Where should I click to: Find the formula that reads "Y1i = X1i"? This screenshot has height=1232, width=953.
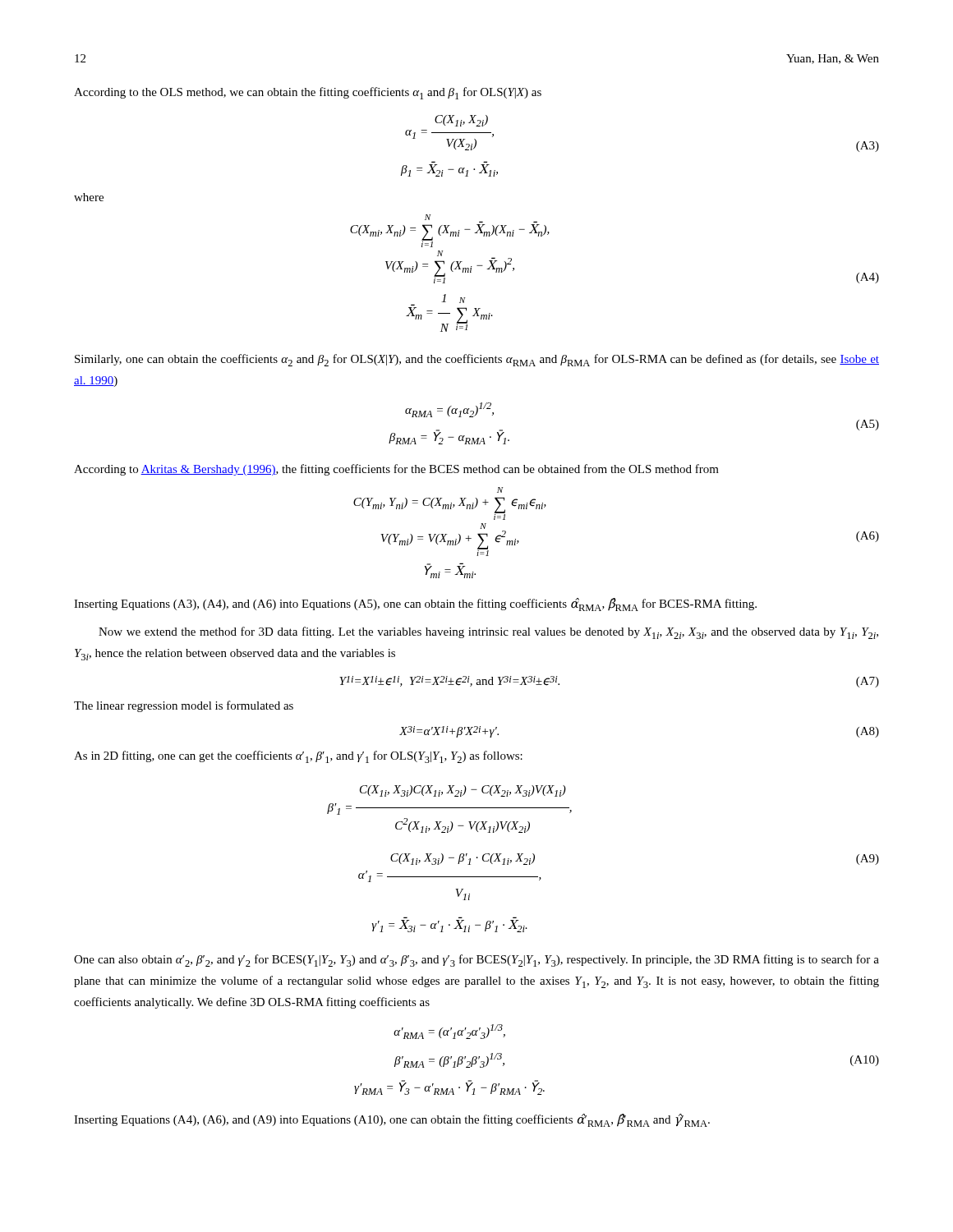(476, 681)
